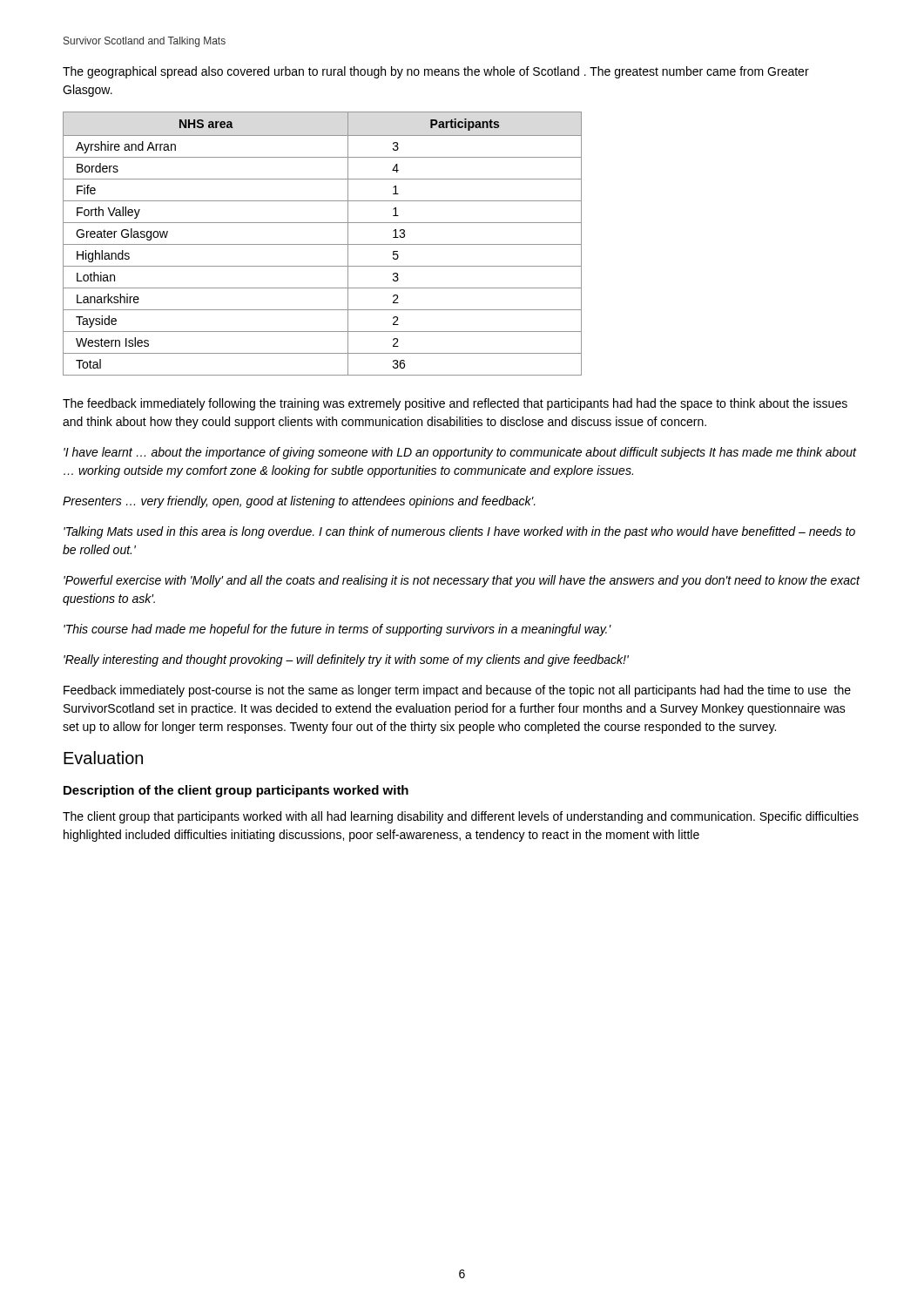Locate the text block that says "The geographical spread"
Viewport: 924px width, 1307px height.
pos(436,81)
